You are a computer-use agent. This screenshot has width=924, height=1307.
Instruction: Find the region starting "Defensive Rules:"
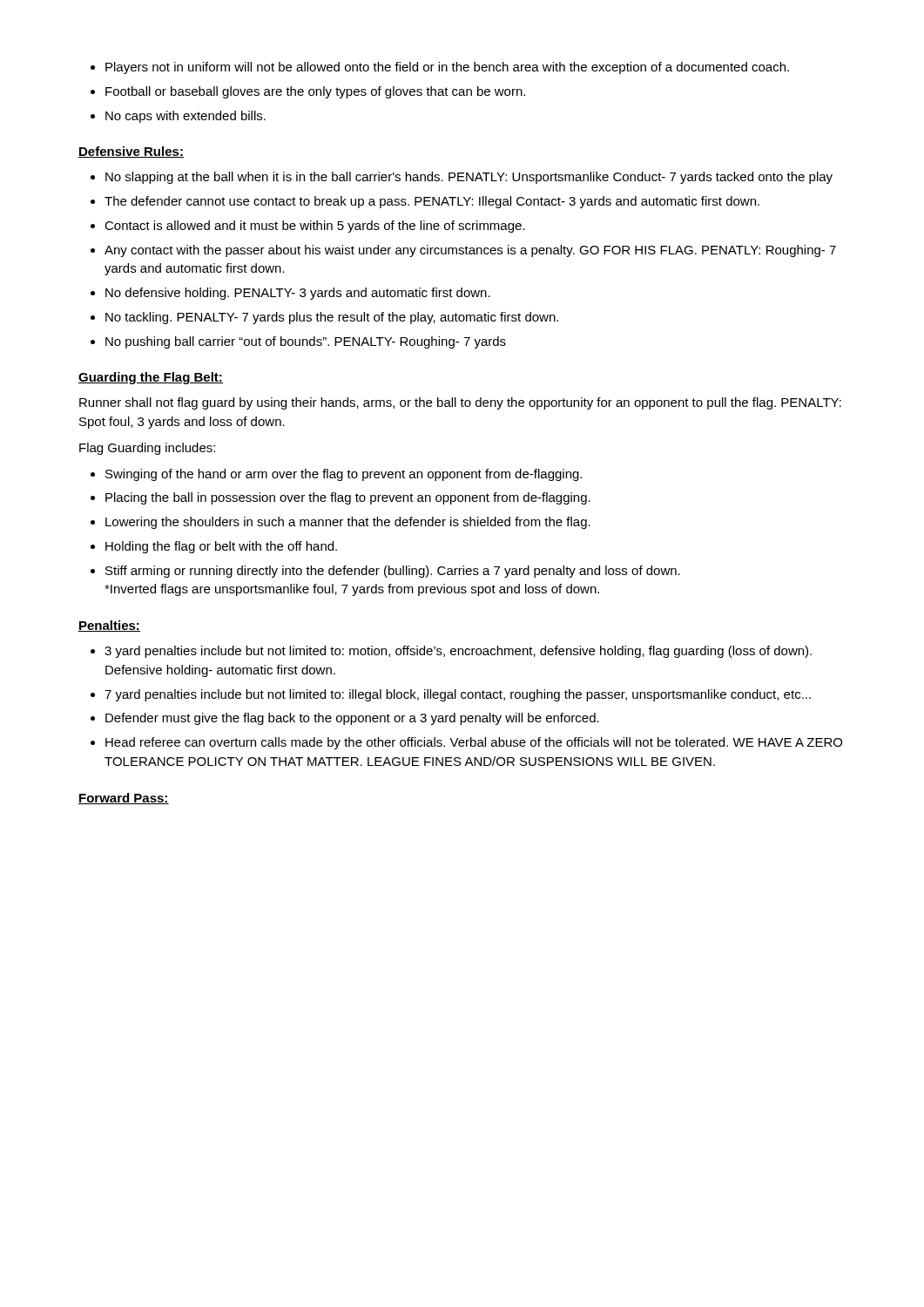pos(131,151)
